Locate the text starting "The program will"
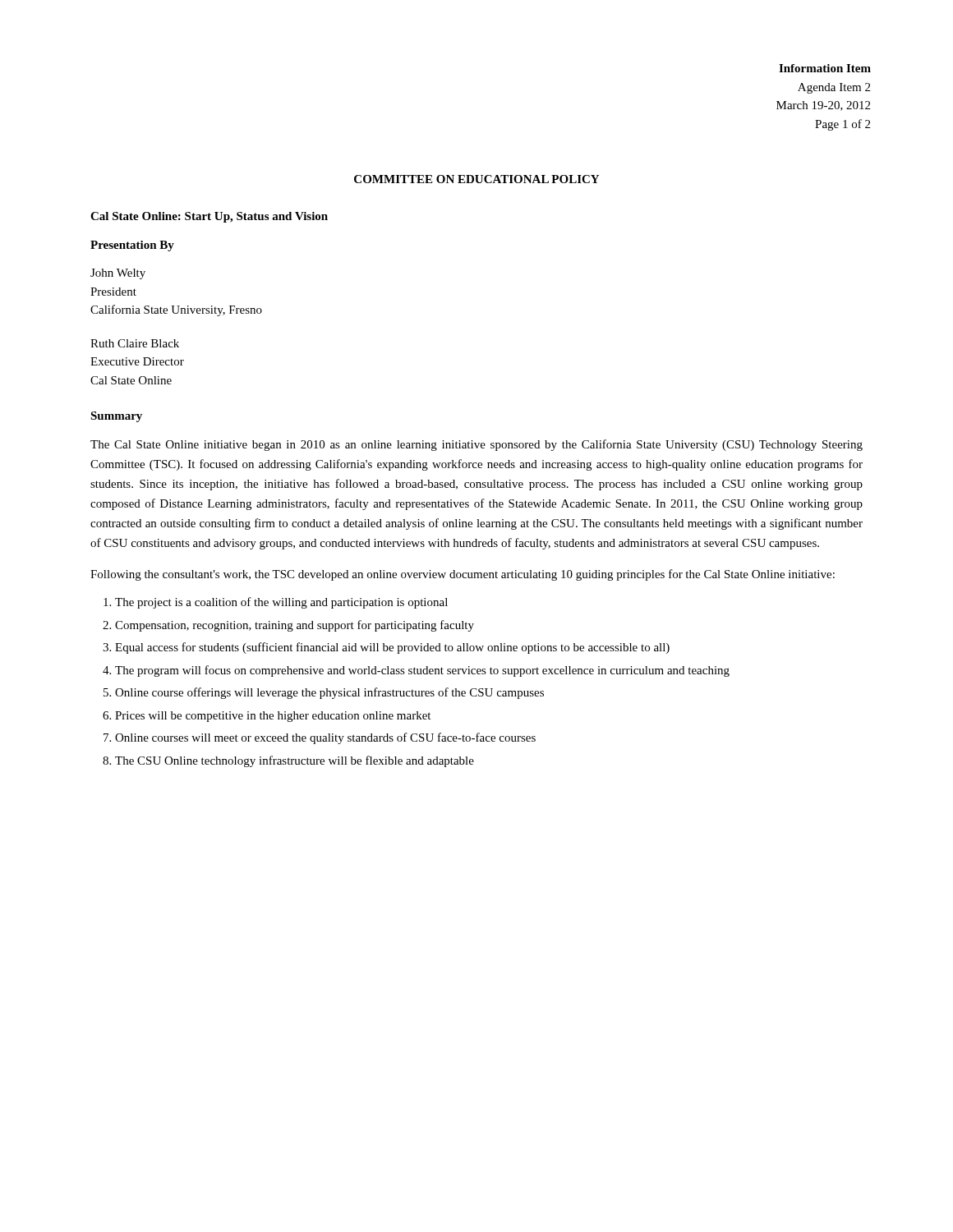The height and width of the screenshot is (1232, 953). coord(422,670)
